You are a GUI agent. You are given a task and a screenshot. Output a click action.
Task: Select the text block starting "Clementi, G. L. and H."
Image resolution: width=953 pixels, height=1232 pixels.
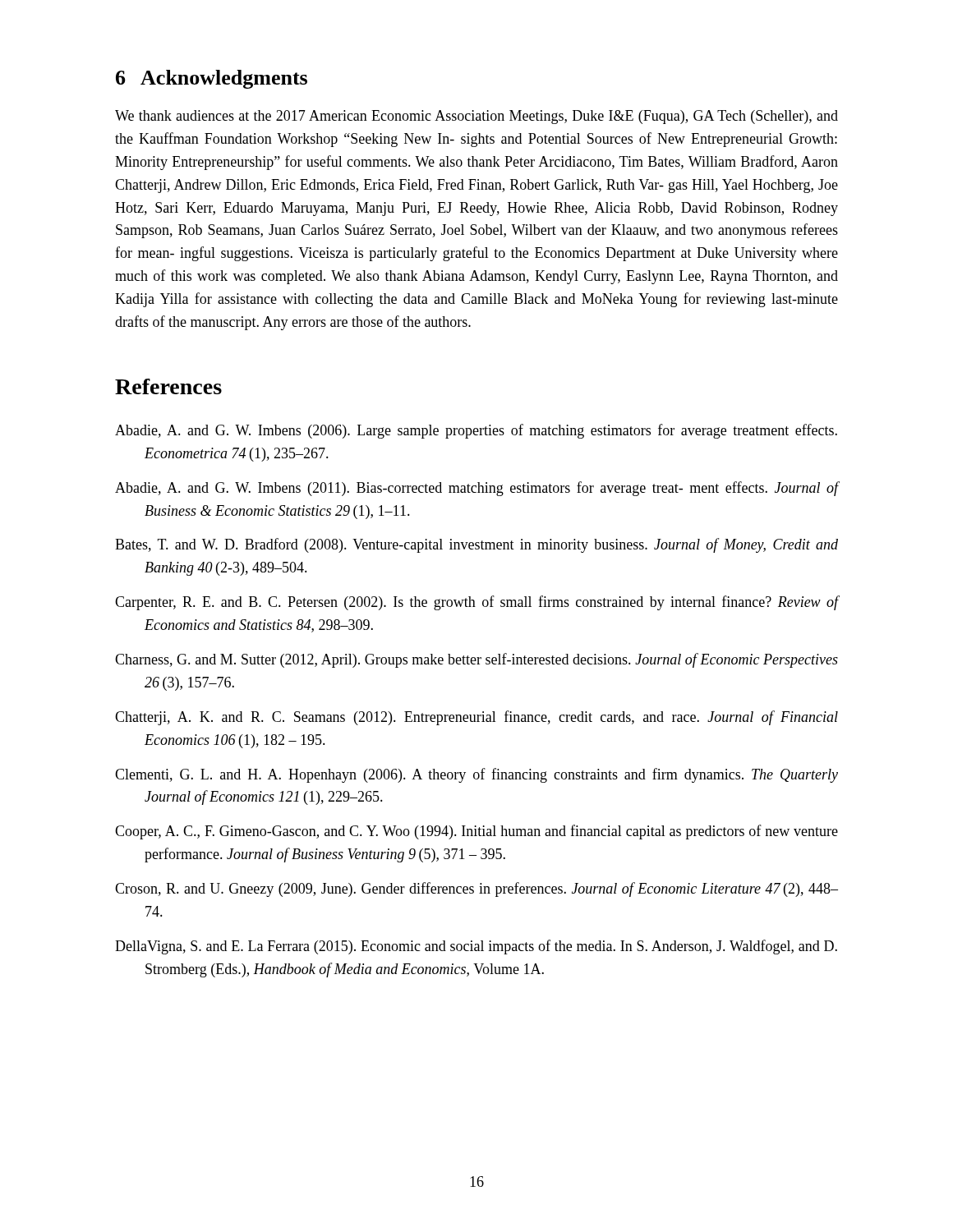click(476, 786)
